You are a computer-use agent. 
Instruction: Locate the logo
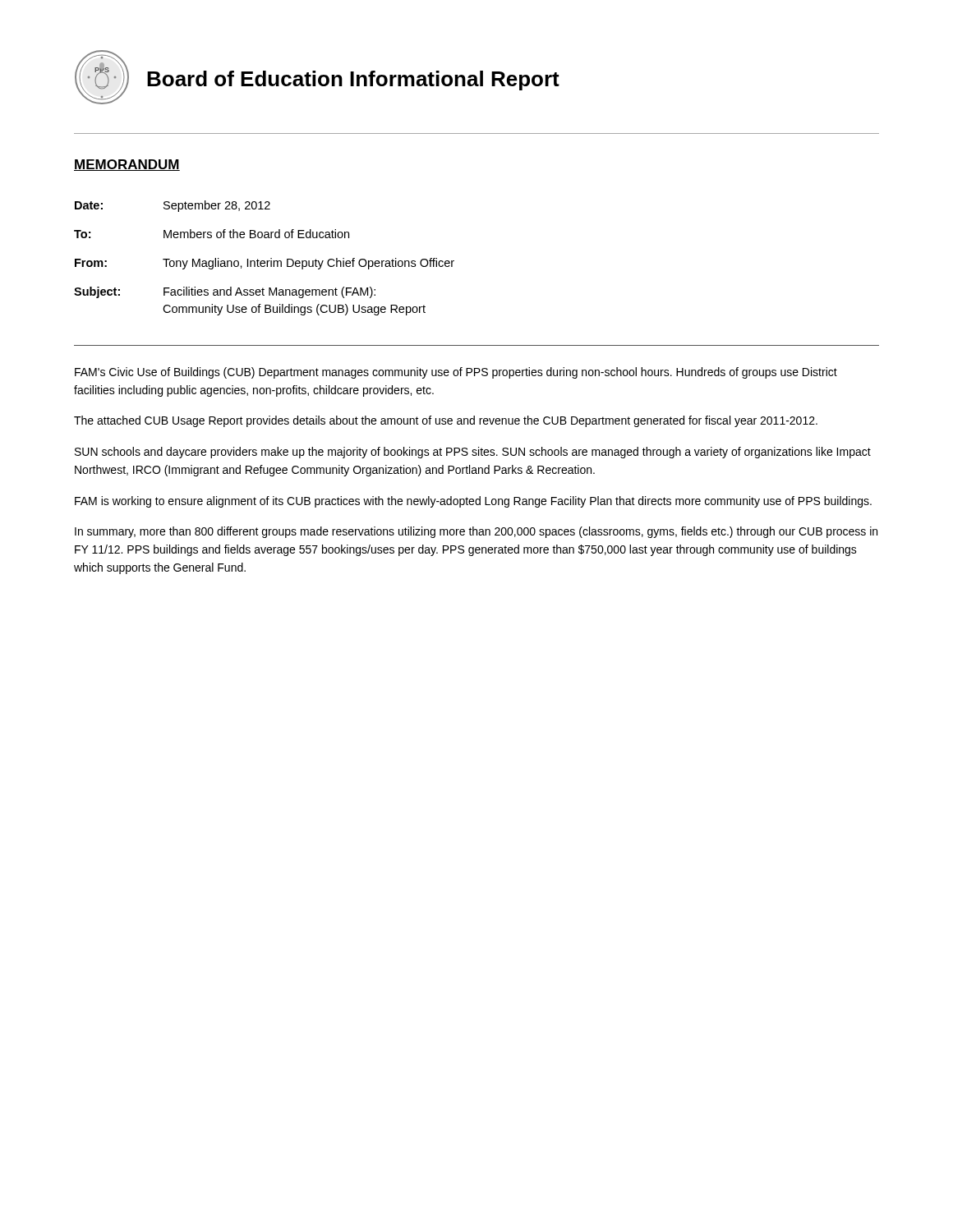[x=102, y=79]
